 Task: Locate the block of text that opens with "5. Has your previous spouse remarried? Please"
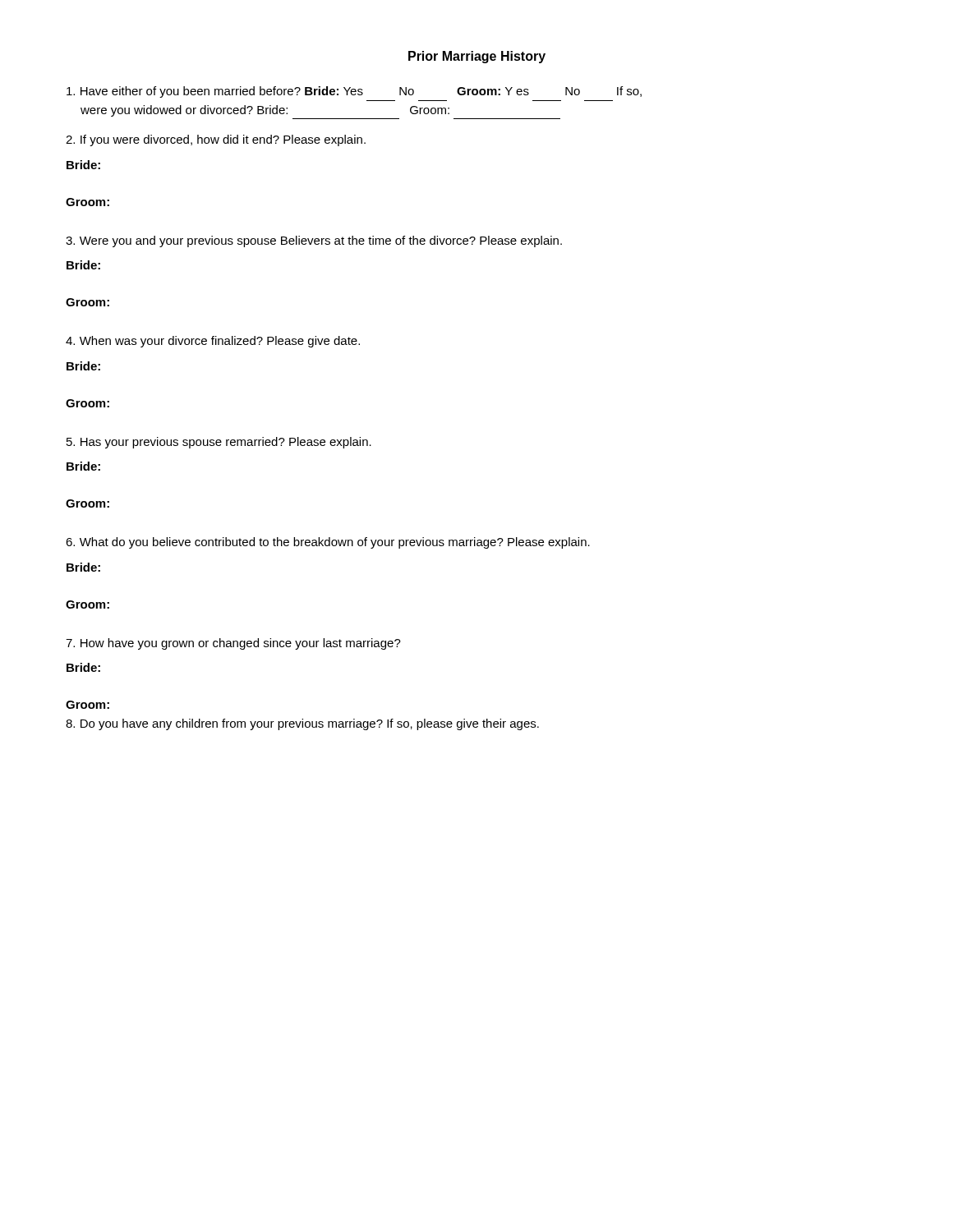tap(219, 441)
